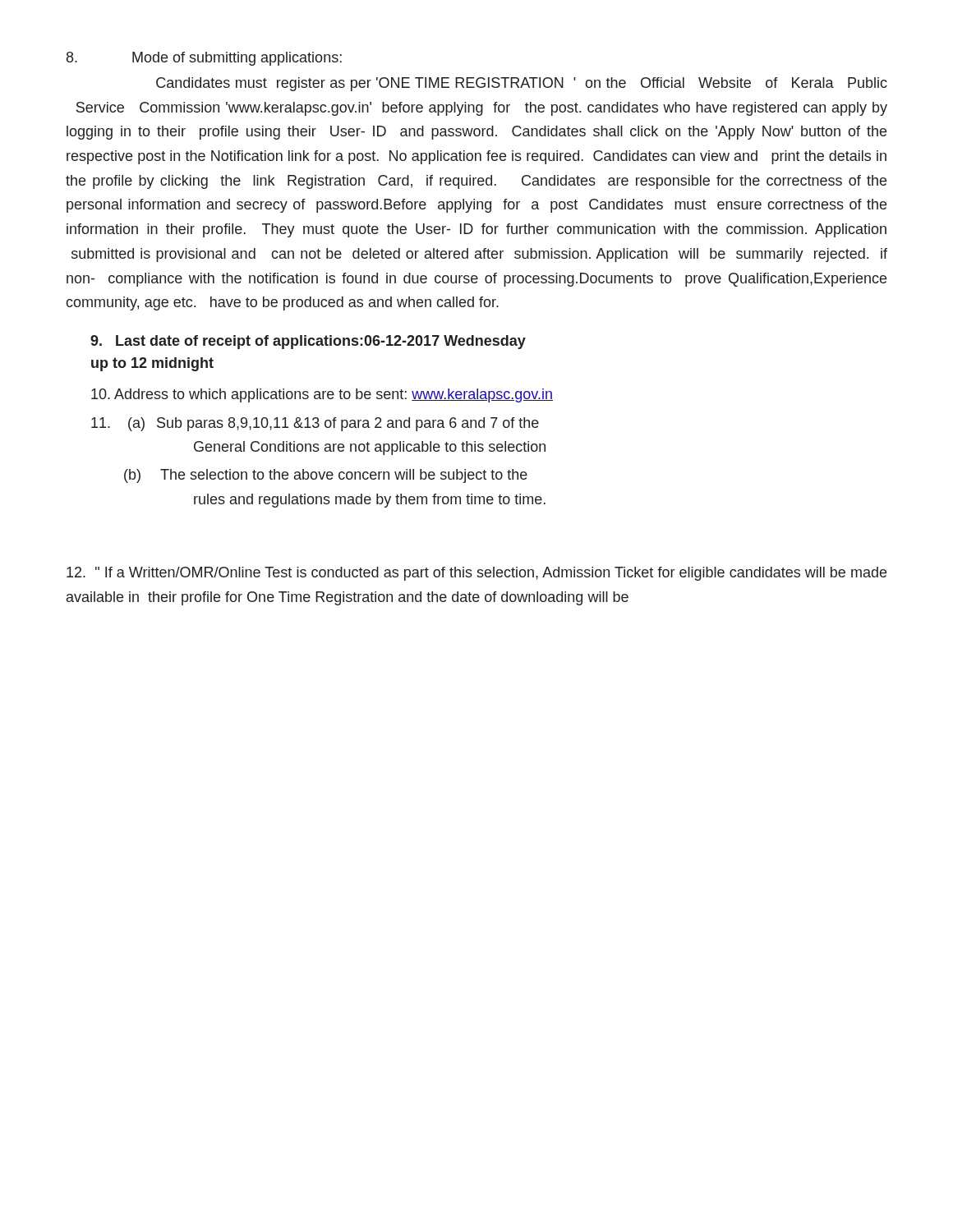Find the passage starting "" If a Written/OMR/Online"
Screen dimensions: 1232x953
(476, 585)
